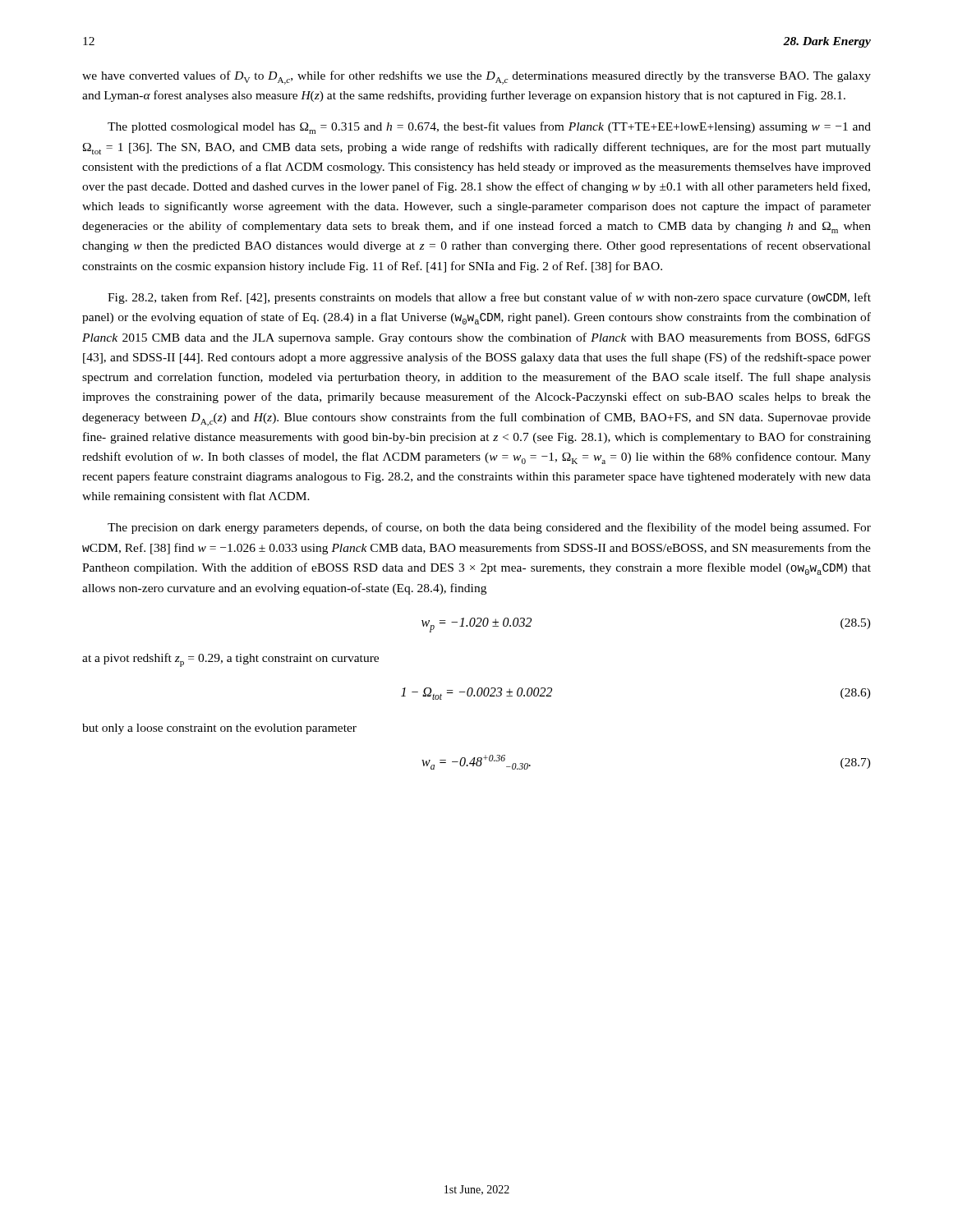This screenshot has height=1232, width=953.
Task: Find the text starting "but only a loose constraint"
Action: 219,727
